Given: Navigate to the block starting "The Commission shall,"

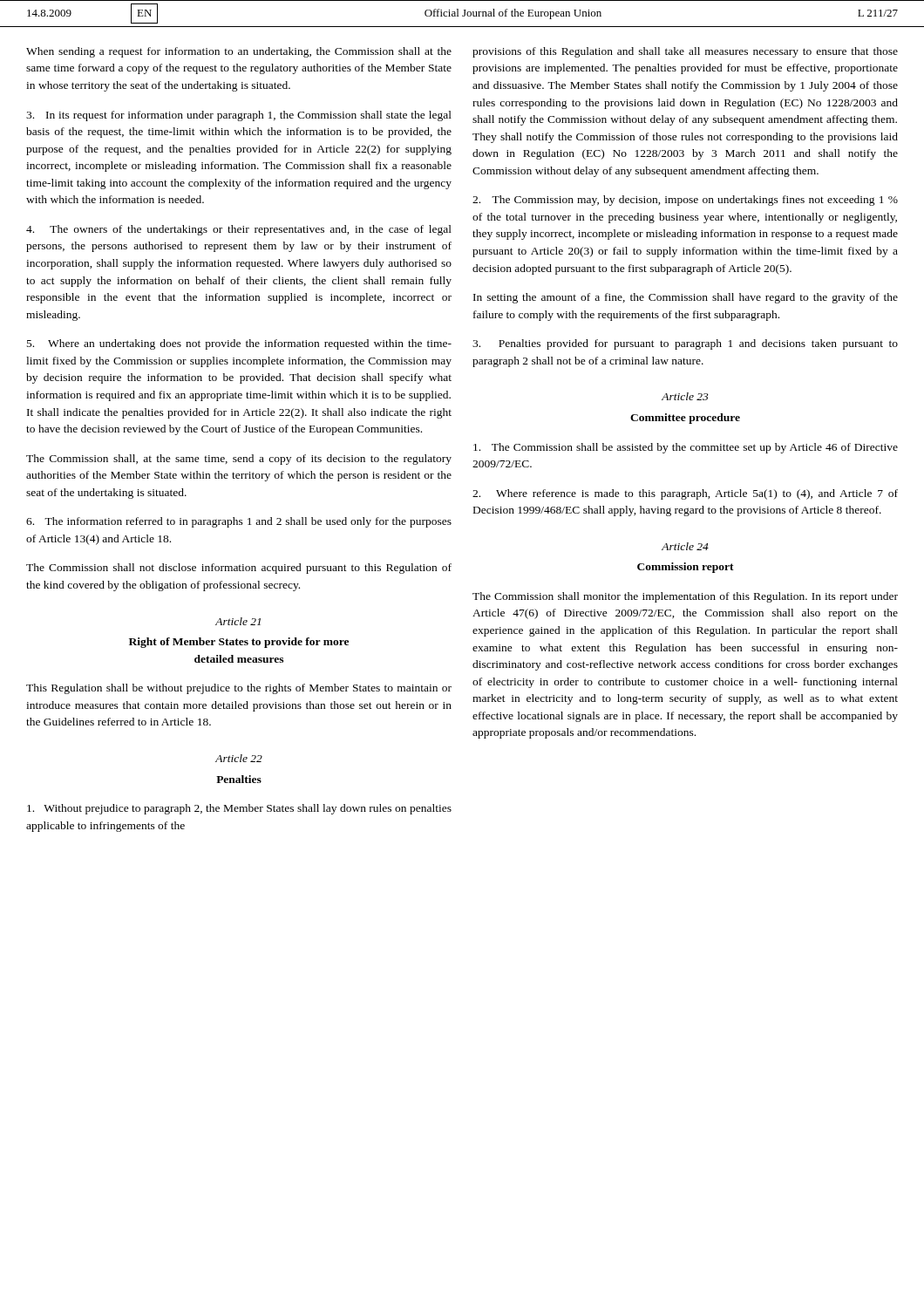Looking at the screenshot, I should [239, 475].
